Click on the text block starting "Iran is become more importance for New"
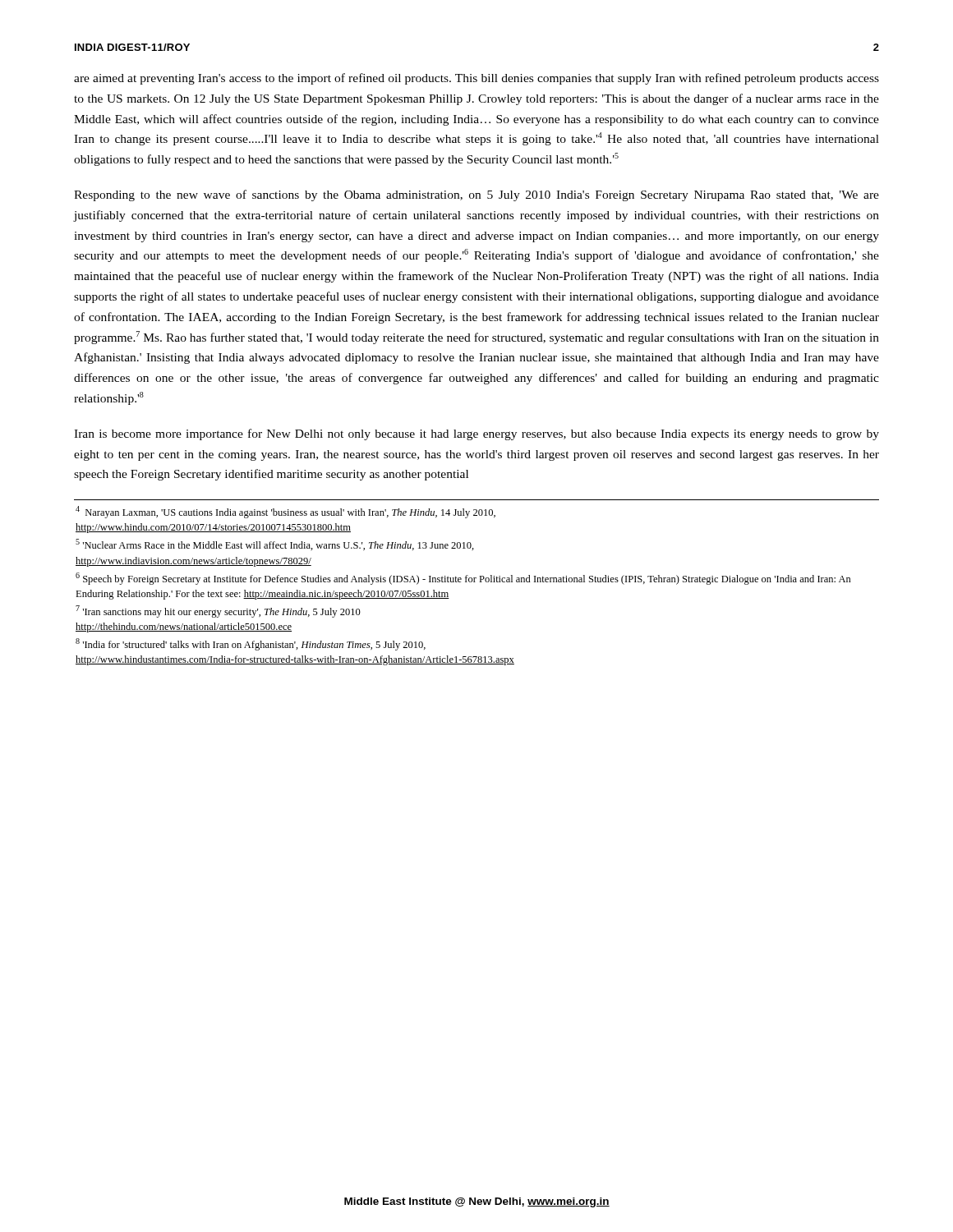 (476, 454)
